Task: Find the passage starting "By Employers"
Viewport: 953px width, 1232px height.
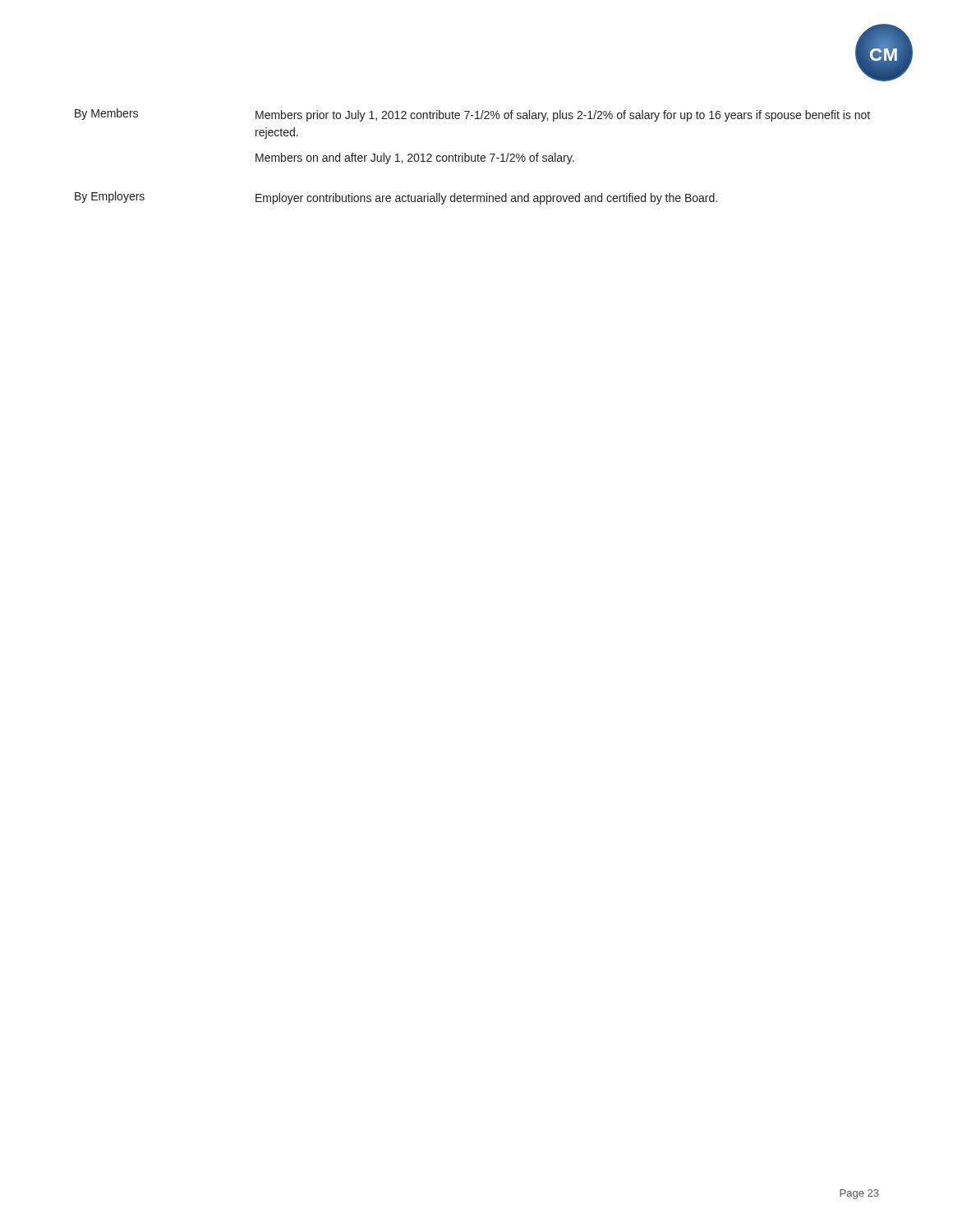Action: tap(109, 196)
